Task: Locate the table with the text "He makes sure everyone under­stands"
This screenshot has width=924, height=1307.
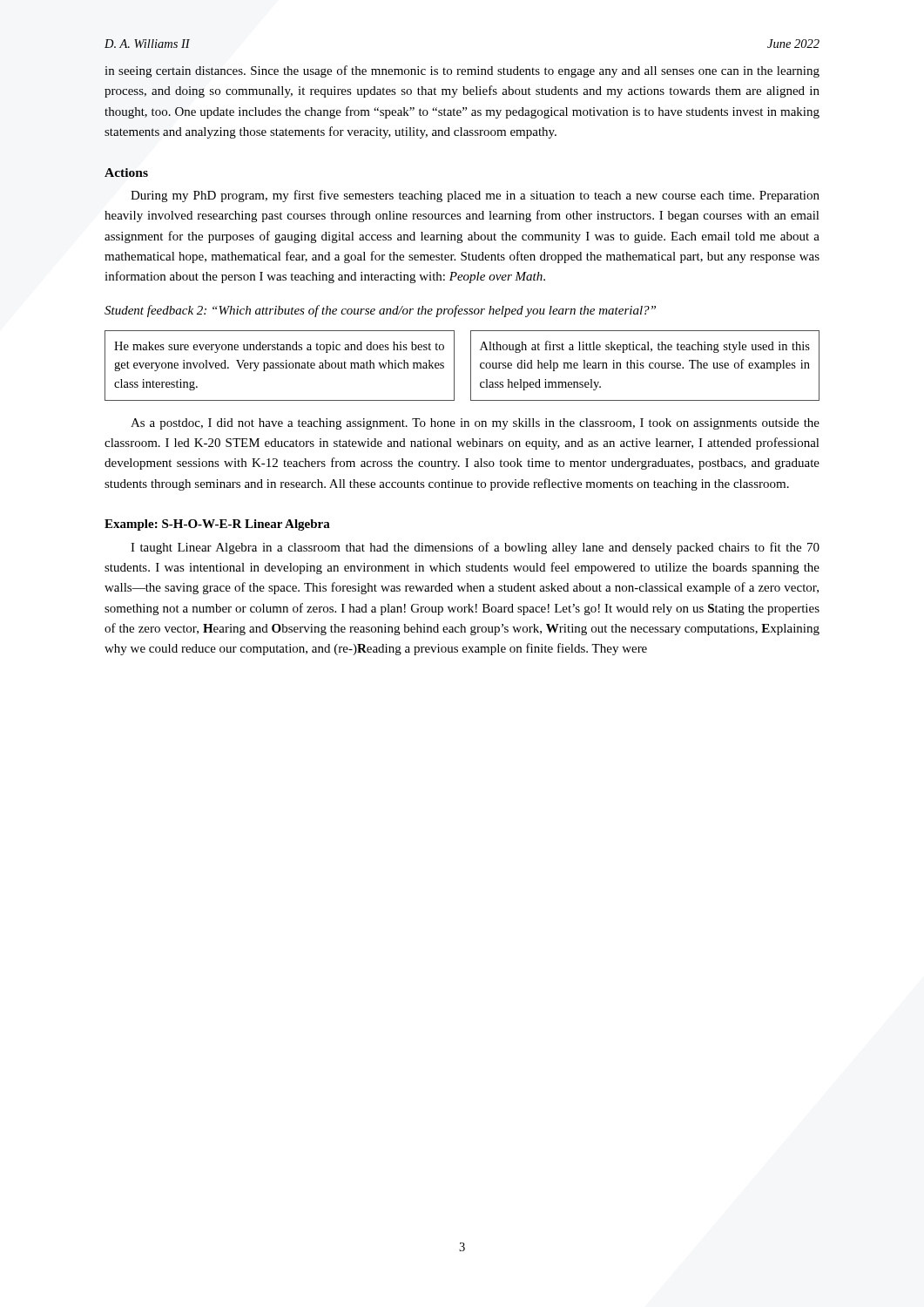Action: coord(462,365)
